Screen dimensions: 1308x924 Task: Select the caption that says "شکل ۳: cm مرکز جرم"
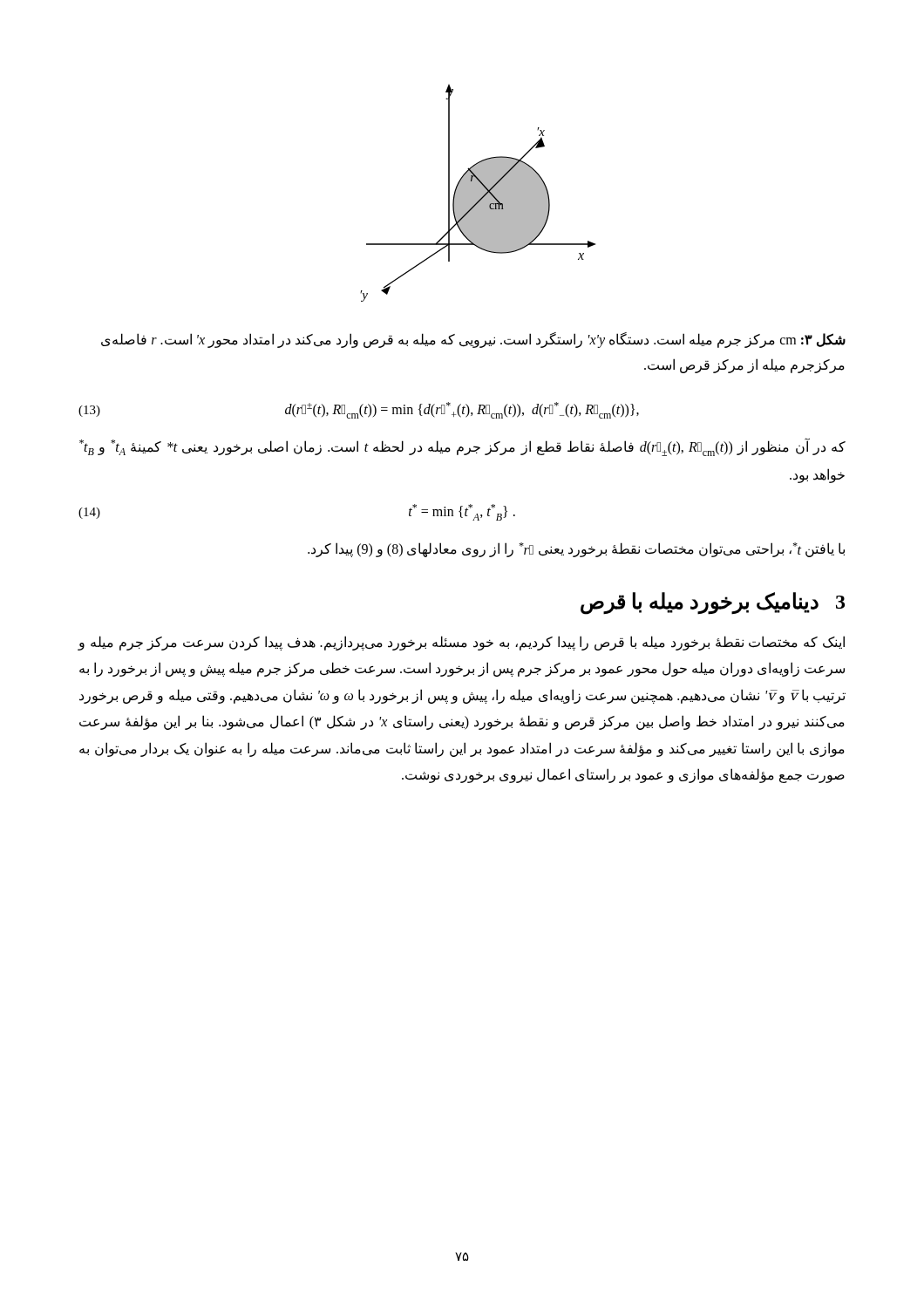473,352
